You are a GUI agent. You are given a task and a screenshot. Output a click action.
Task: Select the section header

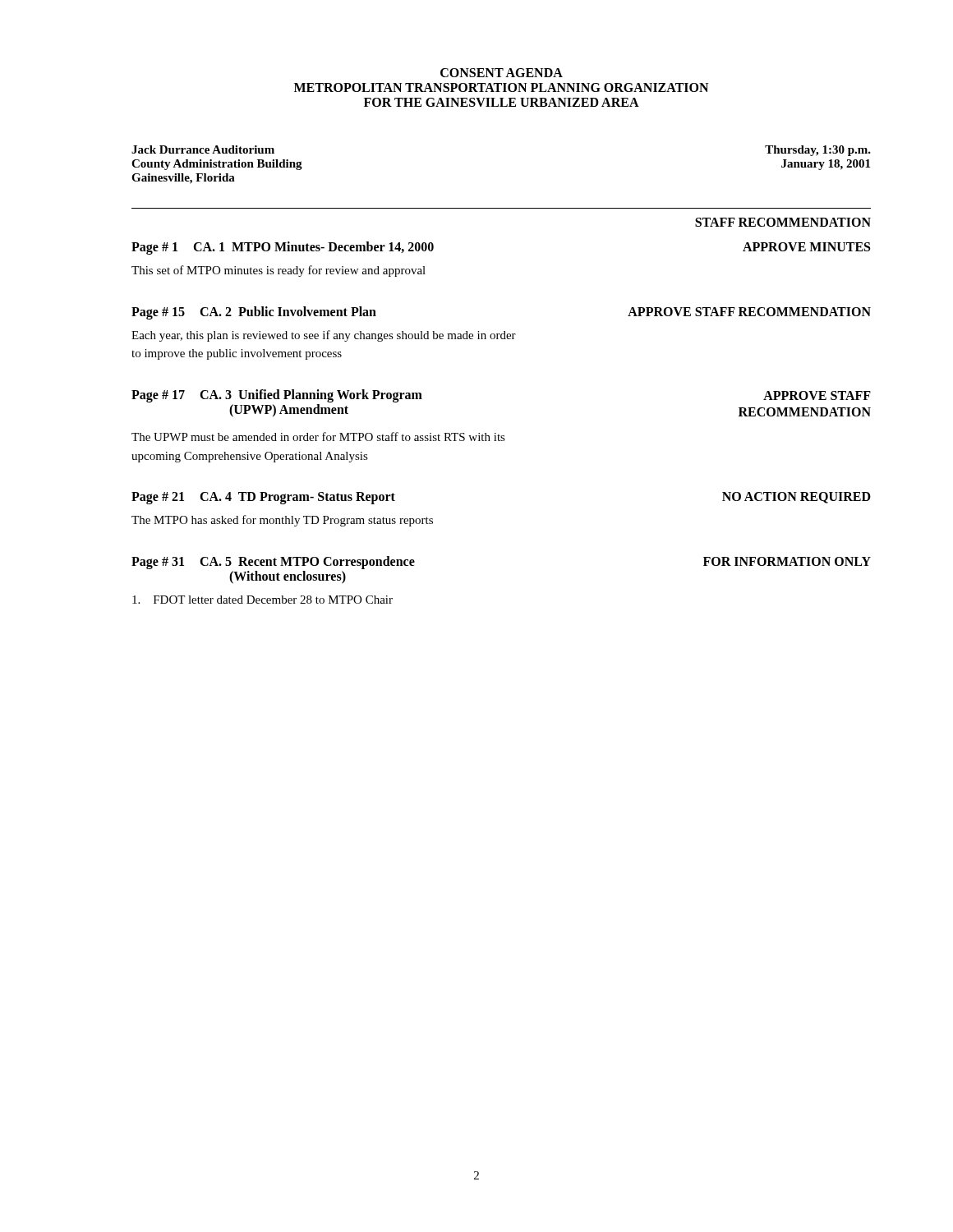pyautogui.click(x=783, y=222)
